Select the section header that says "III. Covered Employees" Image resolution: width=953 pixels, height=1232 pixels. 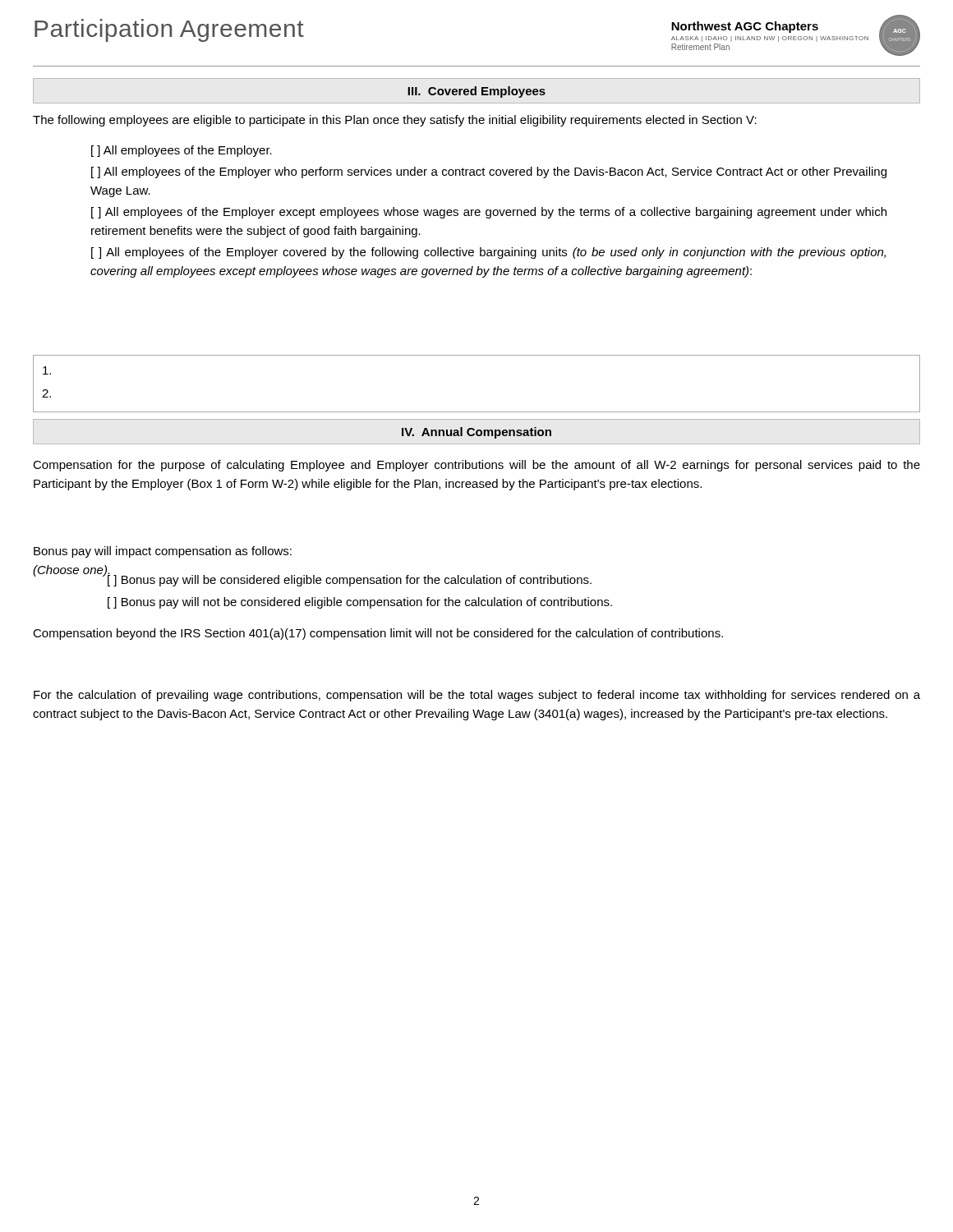[x=476, y=91]
